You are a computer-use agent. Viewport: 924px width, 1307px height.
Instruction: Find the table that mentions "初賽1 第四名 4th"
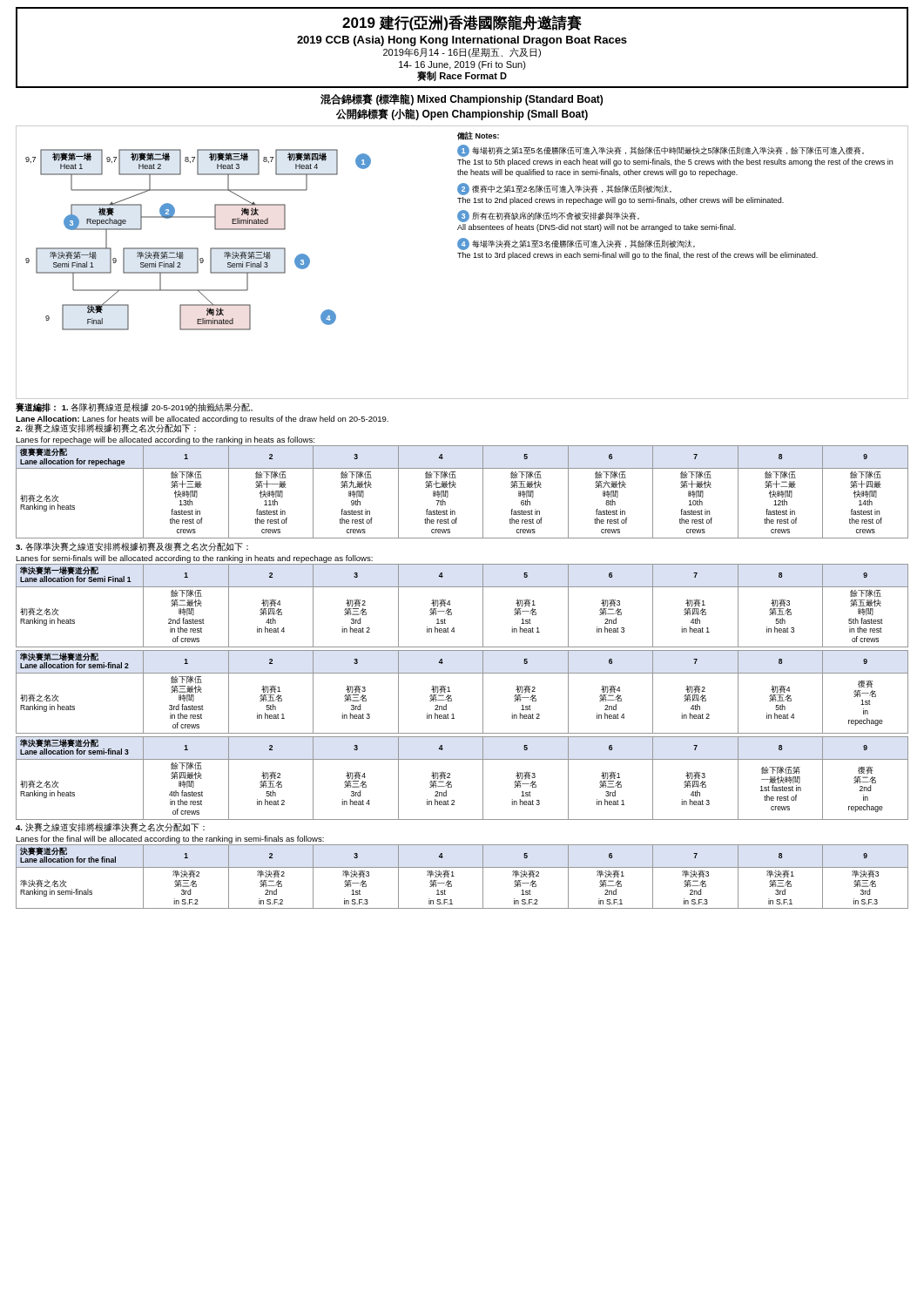pos(462,605)
